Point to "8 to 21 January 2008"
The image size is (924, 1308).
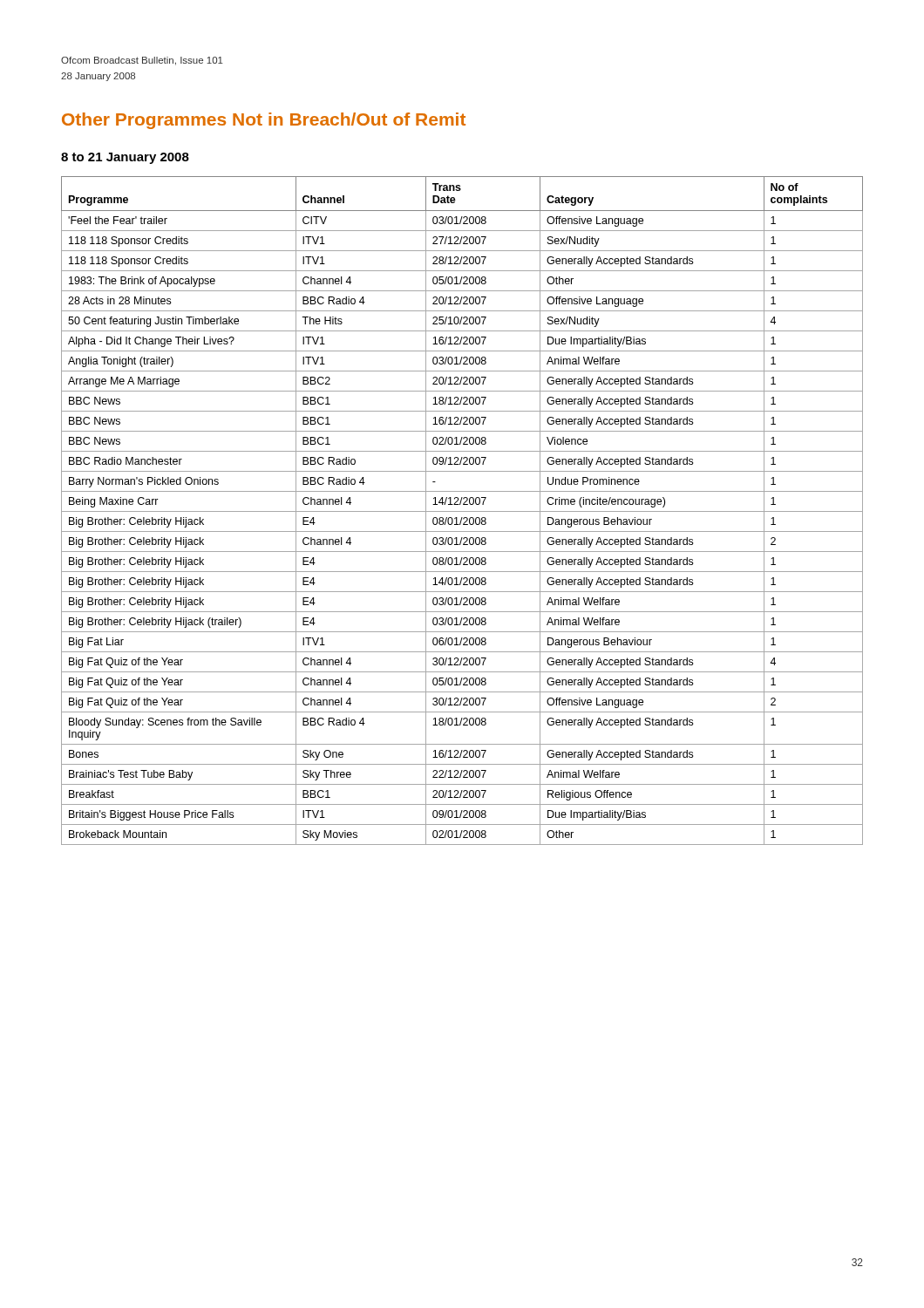[x=125, y=156]
